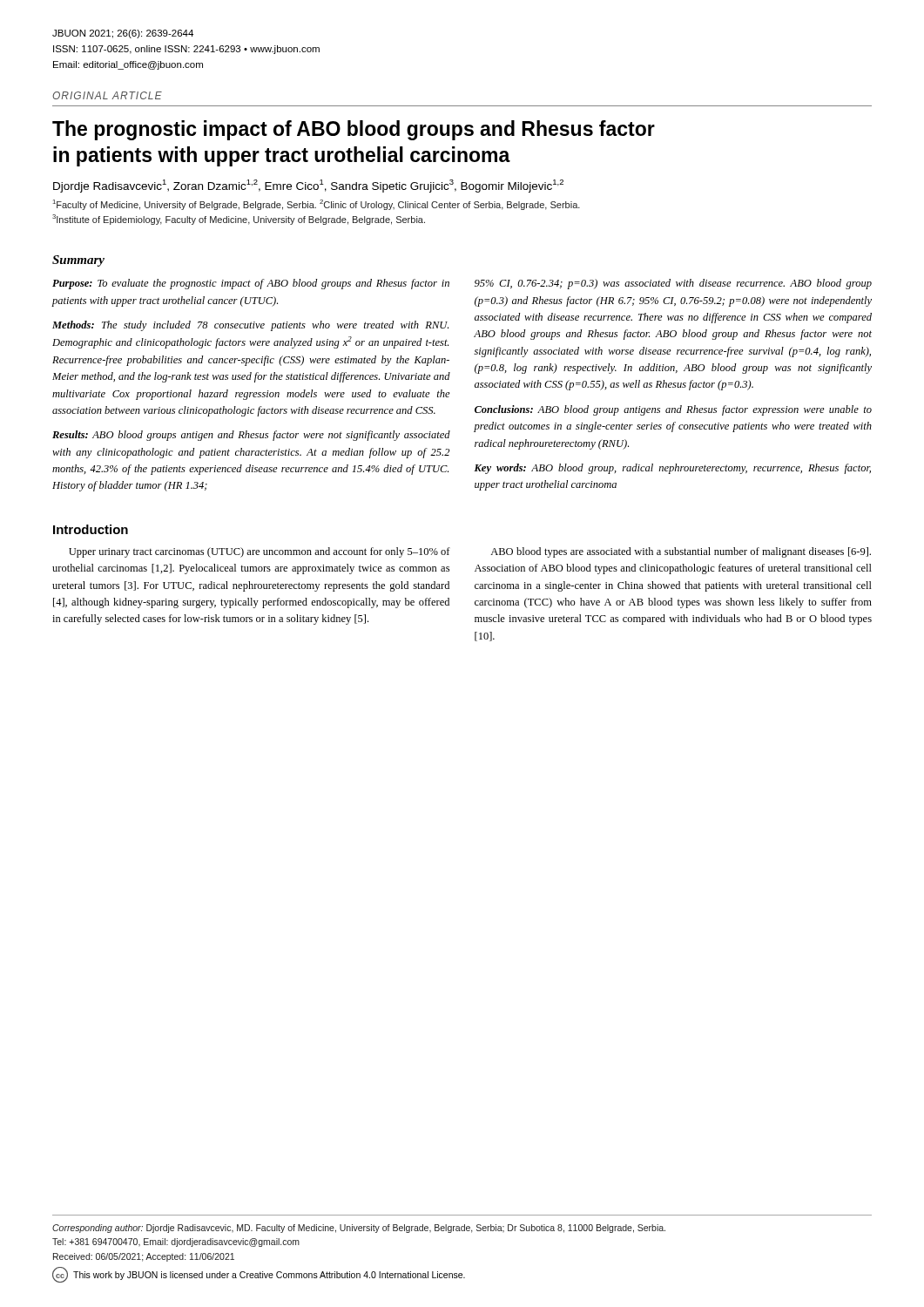Locate the text block starting "ORIGINAL ARTICLE"
This screenshot has height=1307, width=924.
click(x=107, y=96)
